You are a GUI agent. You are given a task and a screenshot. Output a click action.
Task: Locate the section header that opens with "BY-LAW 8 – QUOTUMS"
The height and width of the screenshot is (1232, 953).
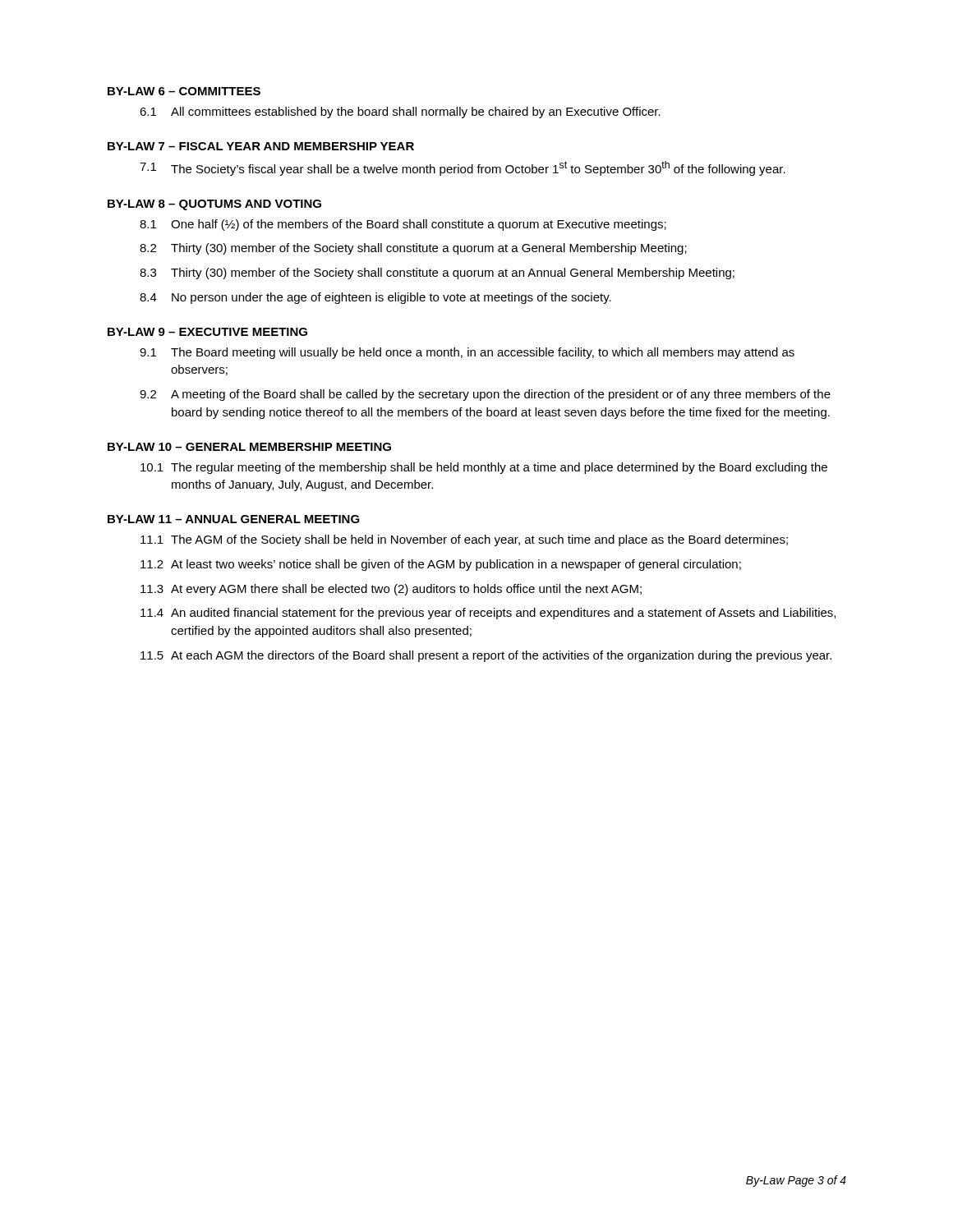[x=214, y=203]
